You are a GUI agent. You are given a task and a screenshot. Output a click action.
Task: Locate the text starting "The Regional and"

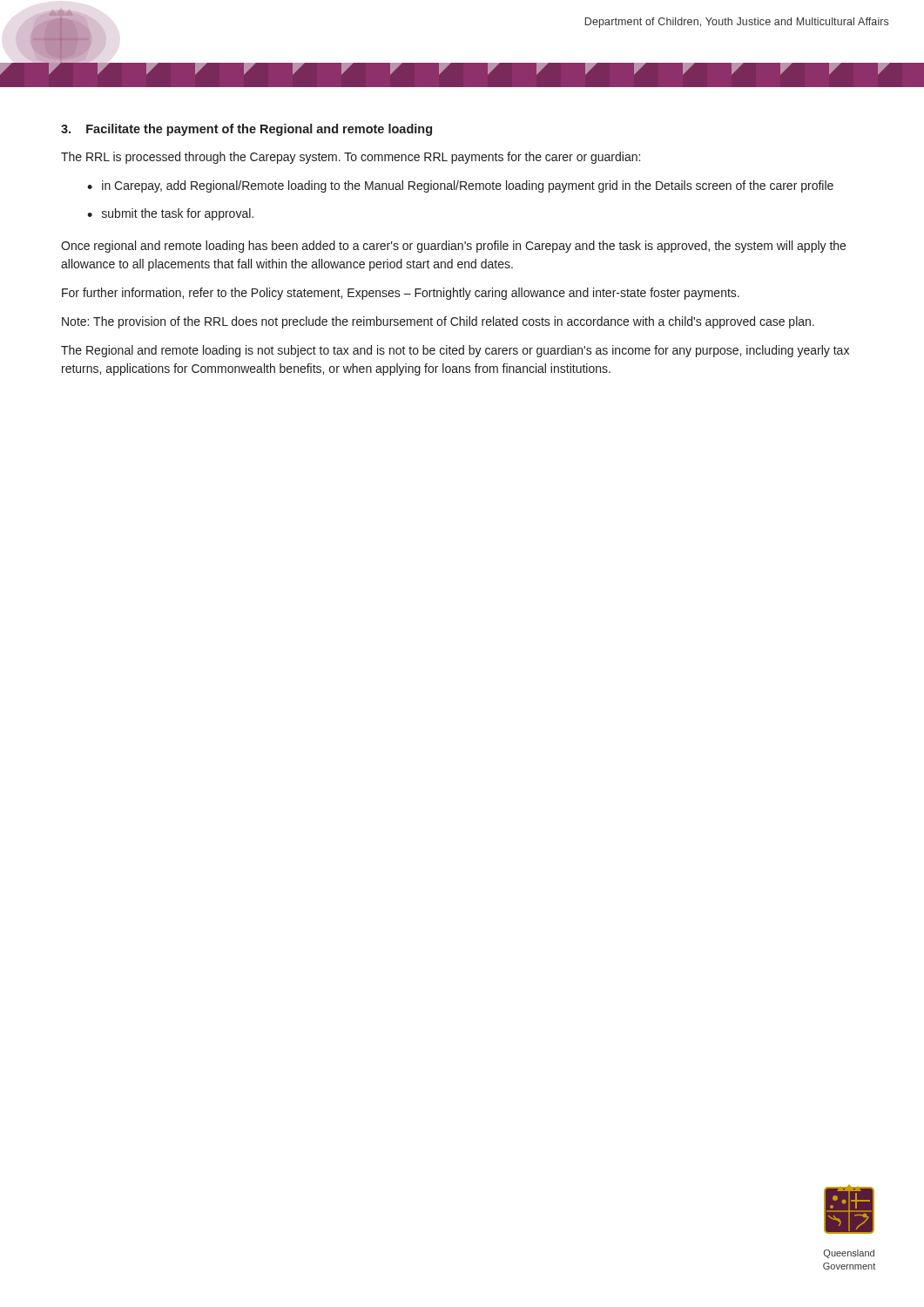455,359
